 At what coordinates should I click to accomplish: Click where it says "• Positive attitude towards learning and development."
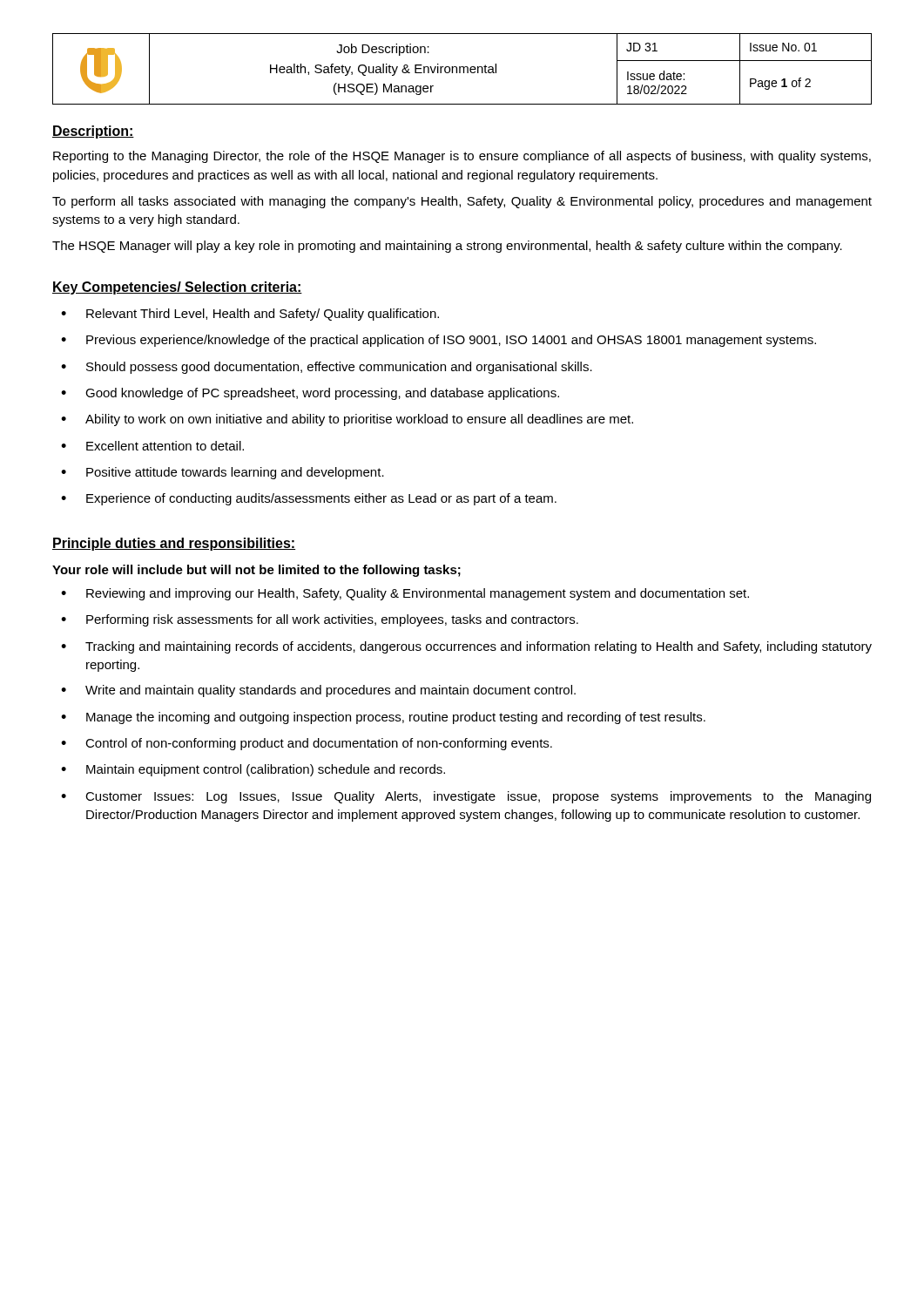coord(223,473)
